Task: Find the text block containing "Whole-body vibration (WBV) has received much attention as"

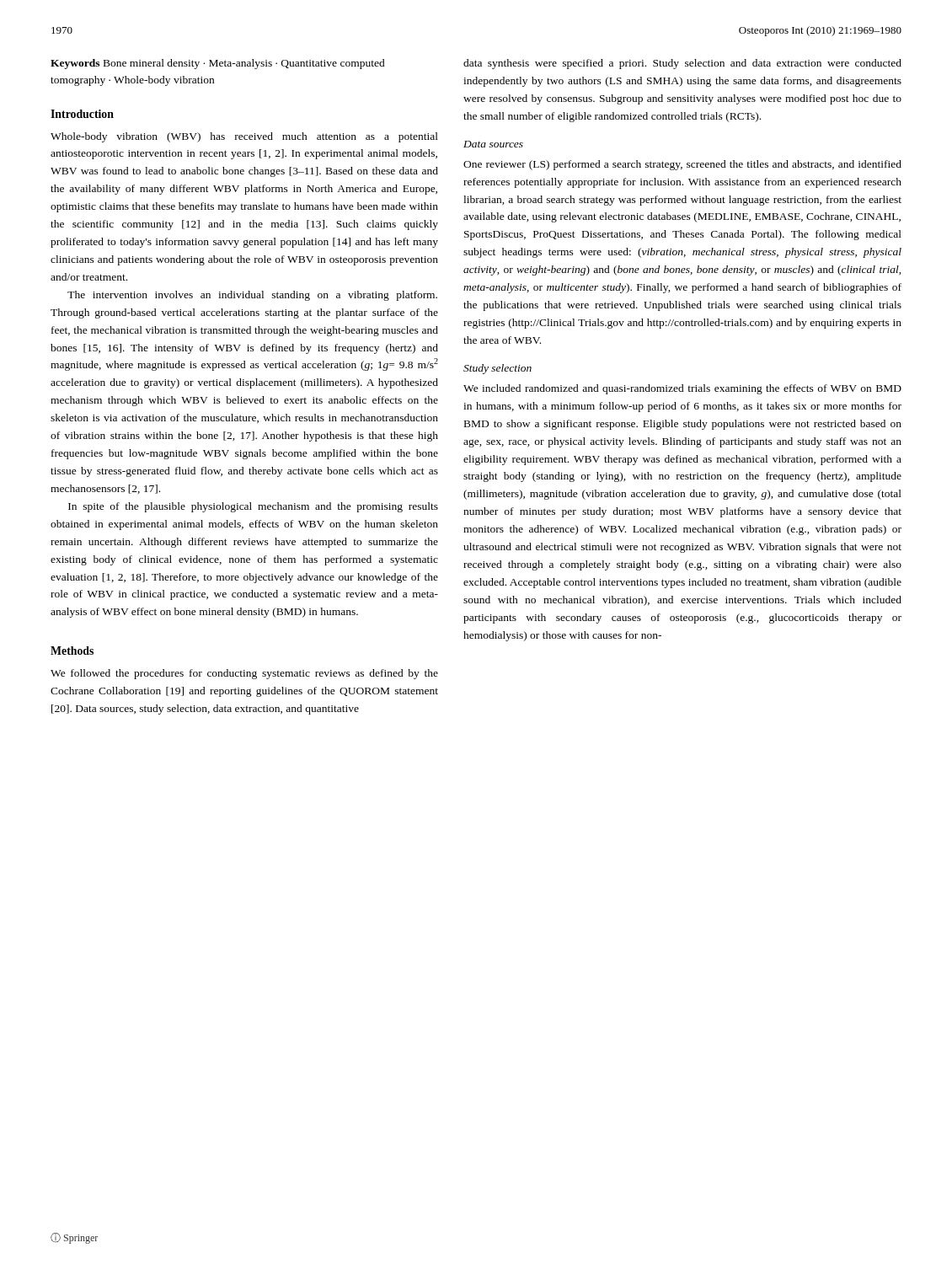Action: coord(244,374)
